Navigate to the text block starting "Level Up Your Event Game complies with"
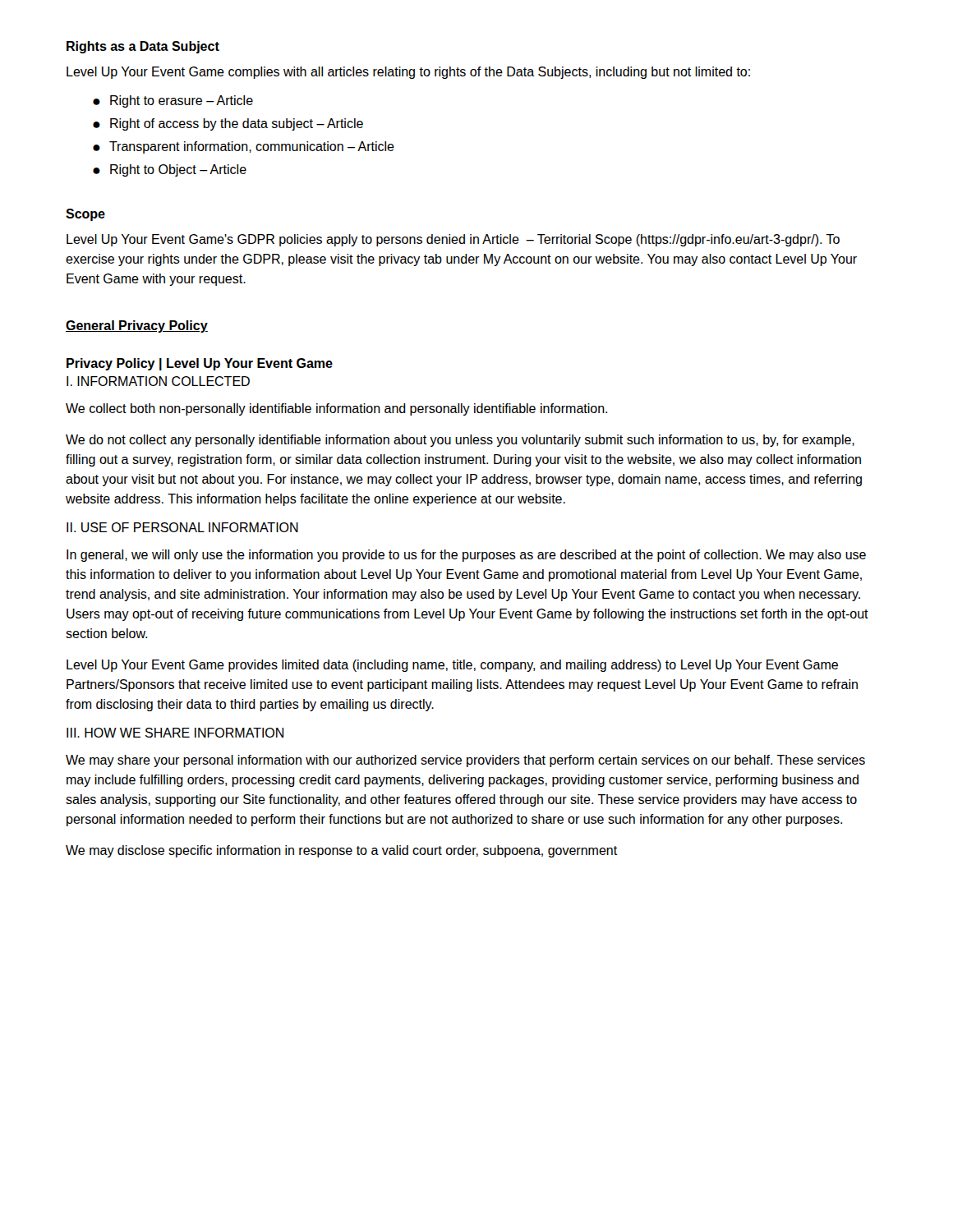The height and width of the screenshot is (1232, 953). (x=408, y=72)
